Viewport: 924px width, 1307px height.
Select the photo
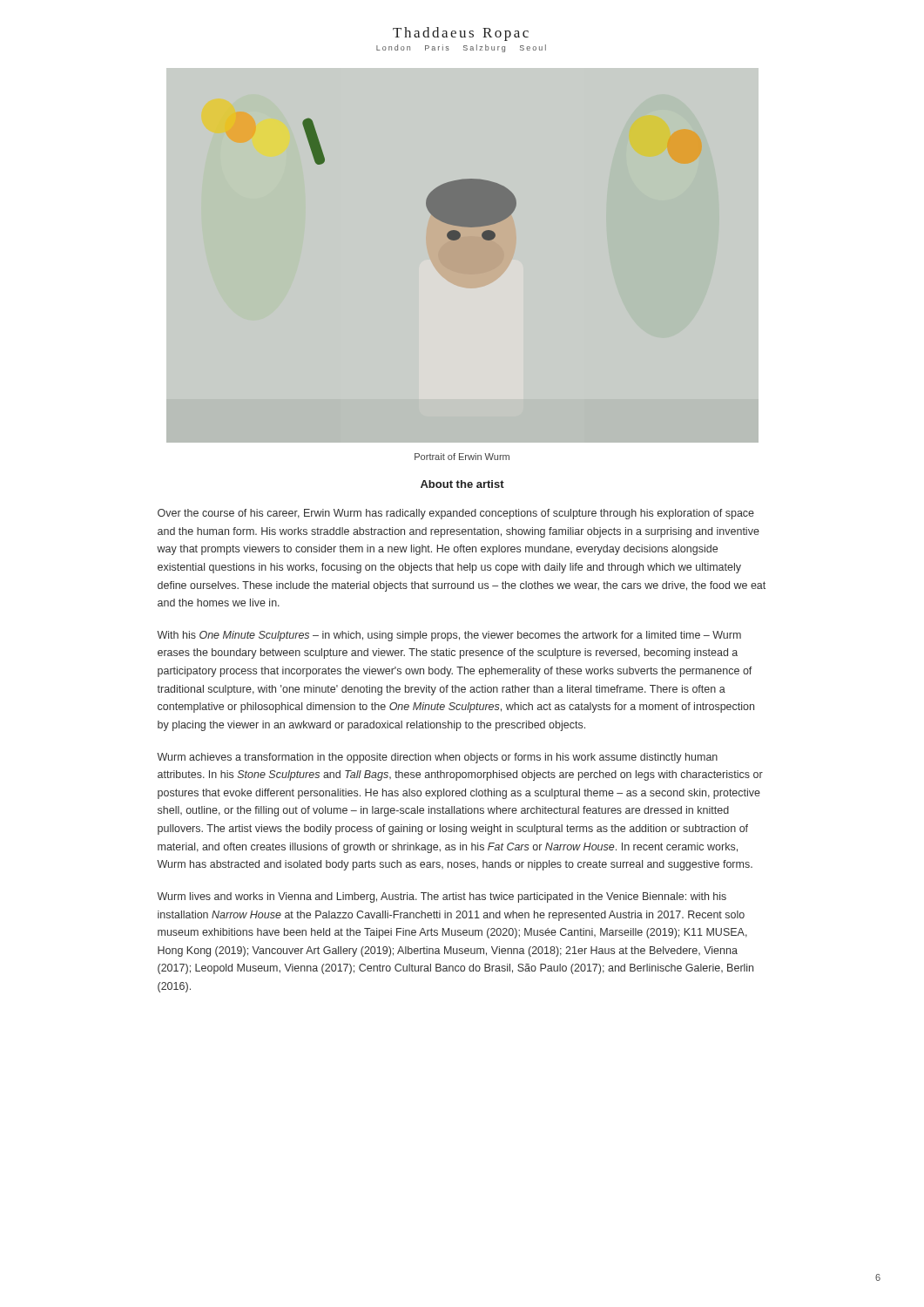462,255
